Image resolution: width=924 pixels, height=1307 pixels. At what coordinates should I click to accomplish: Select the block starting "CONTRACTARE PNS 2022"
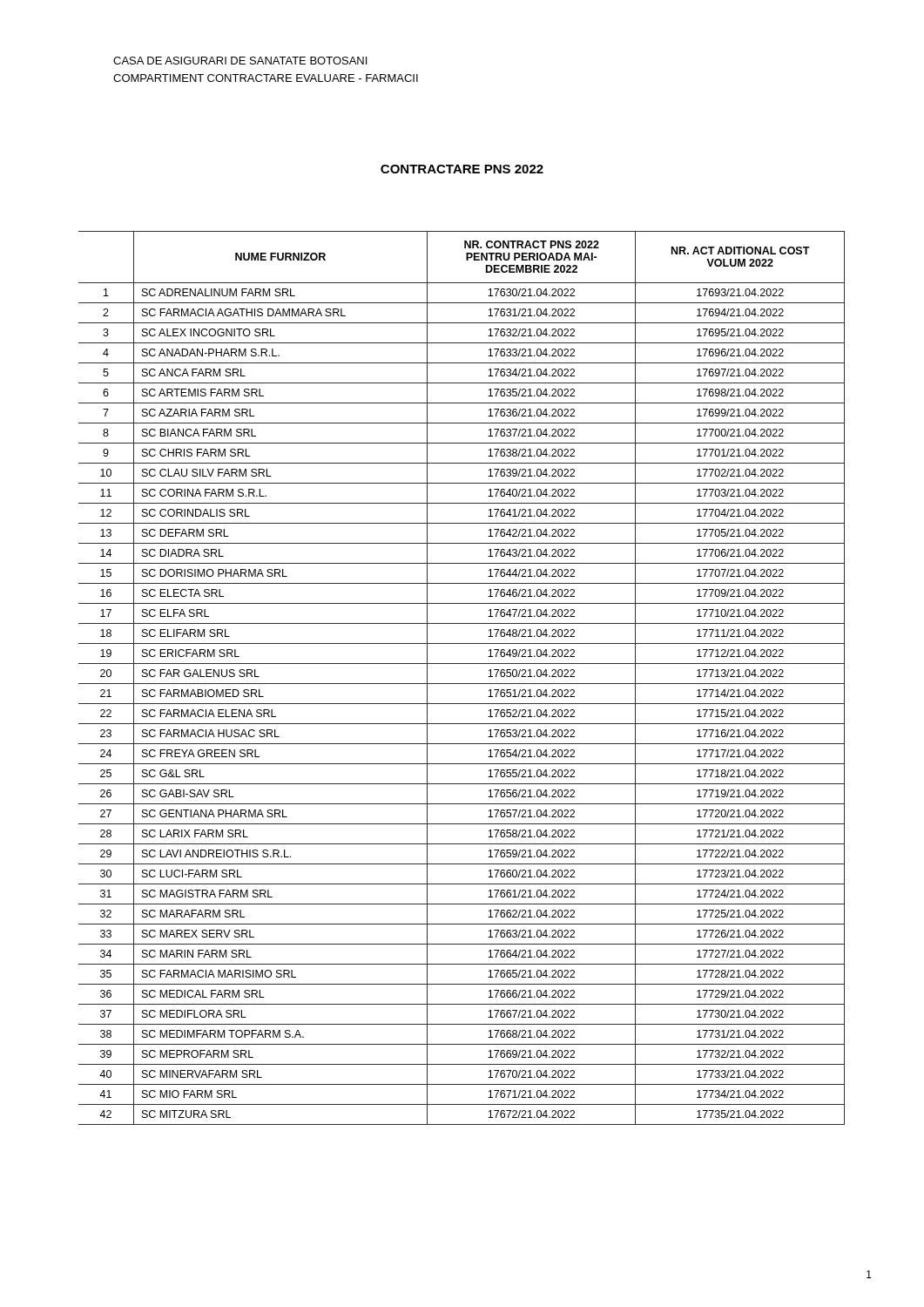click(462, 169)
